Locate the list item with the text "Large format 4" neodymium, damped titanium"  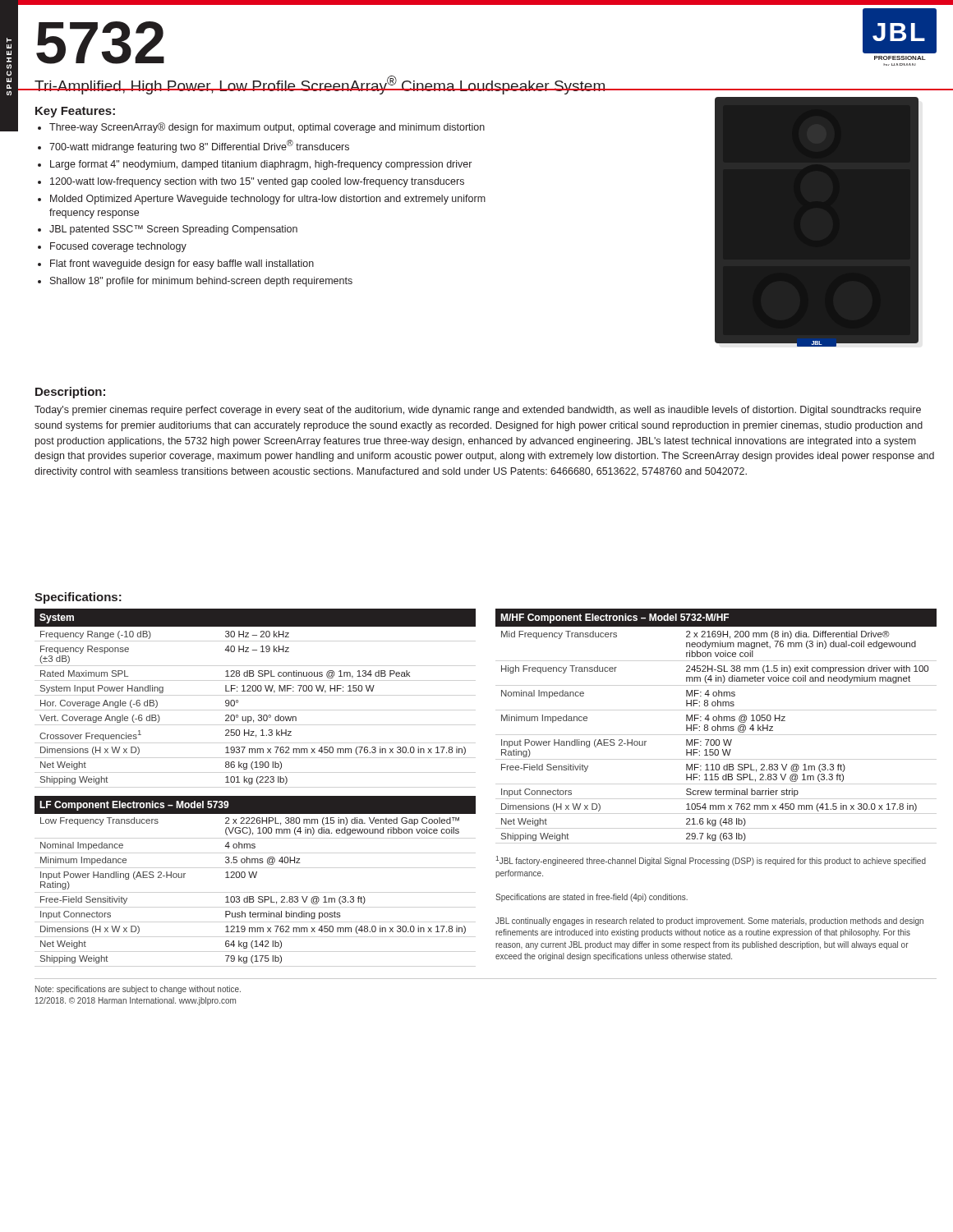[x=261, y=164]
